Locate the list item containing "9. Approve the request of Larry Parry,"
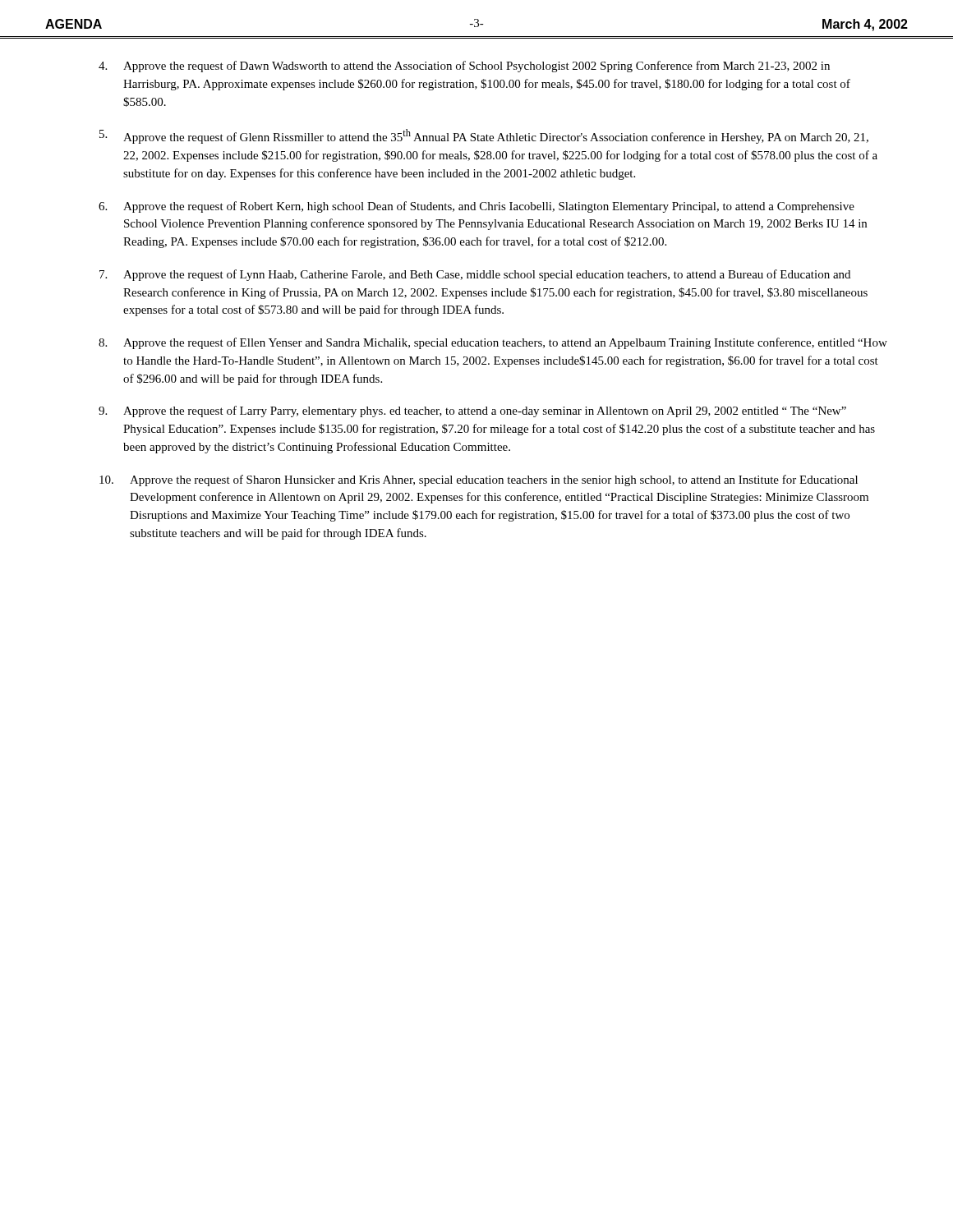 click(x=493, y=429)
